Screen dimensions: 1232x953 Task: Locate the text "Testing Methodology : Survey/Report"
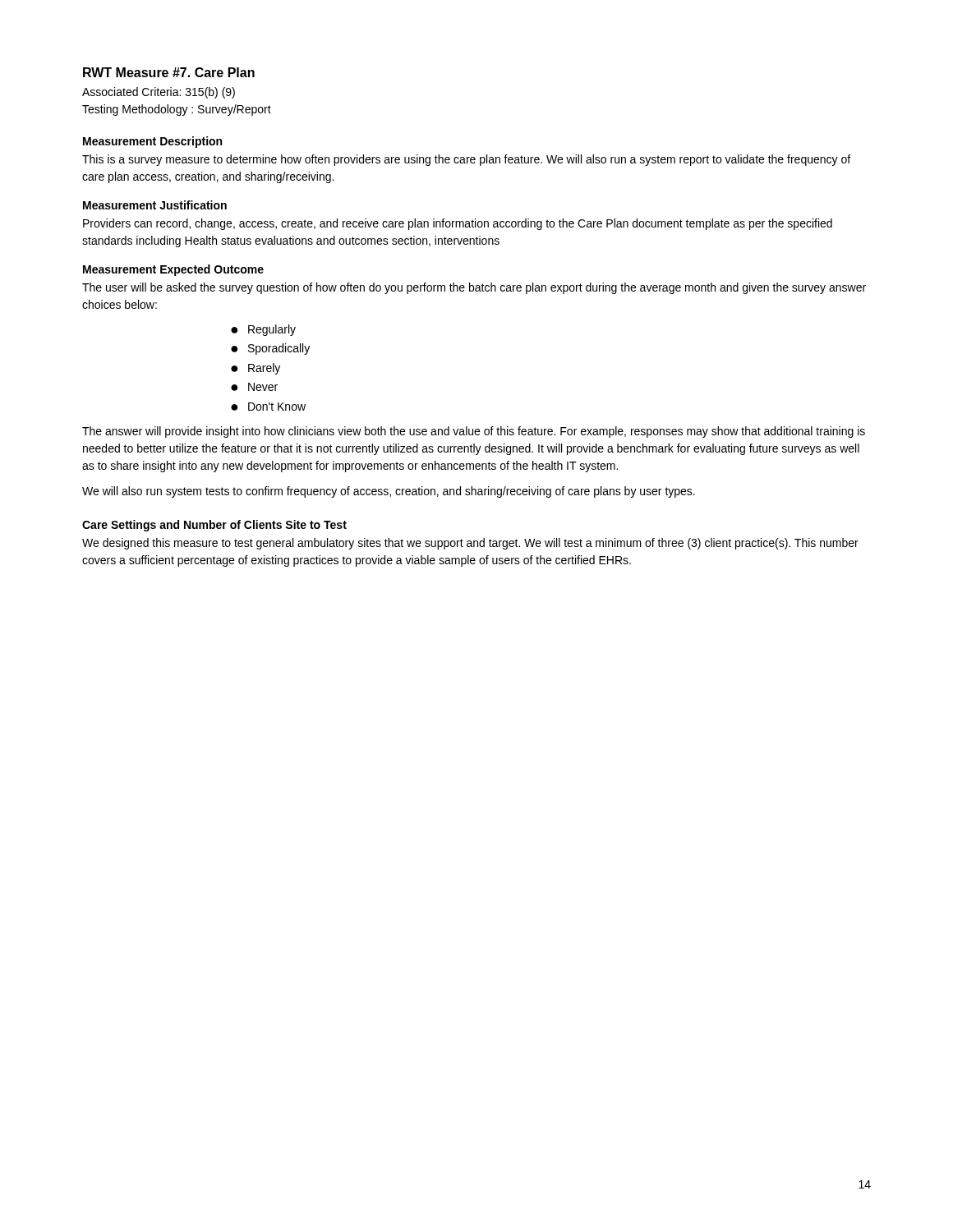pos(176,109)
